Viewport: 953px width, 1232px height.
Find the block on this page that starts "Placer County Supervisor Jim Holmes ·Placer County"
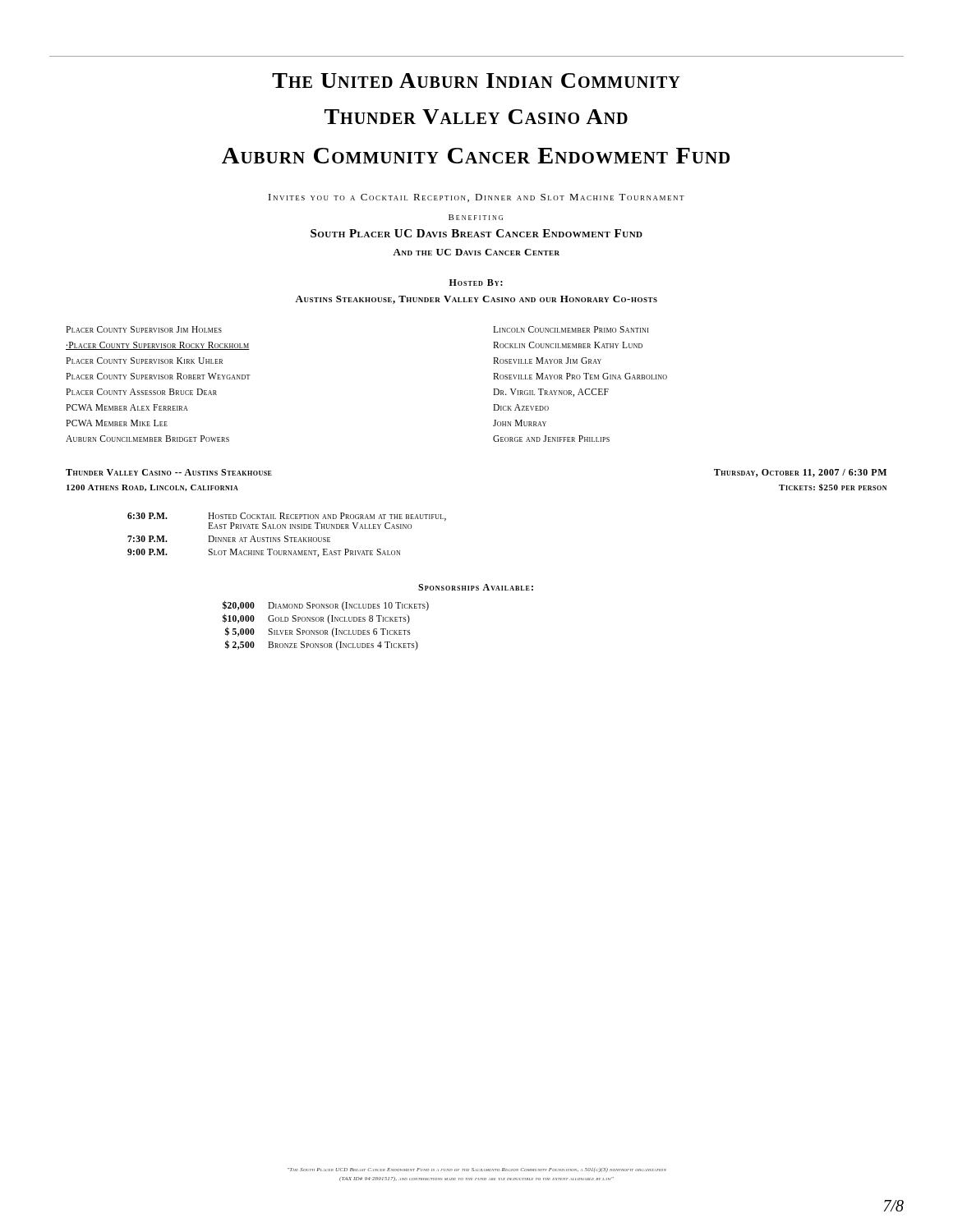click(x=142, y=329)
